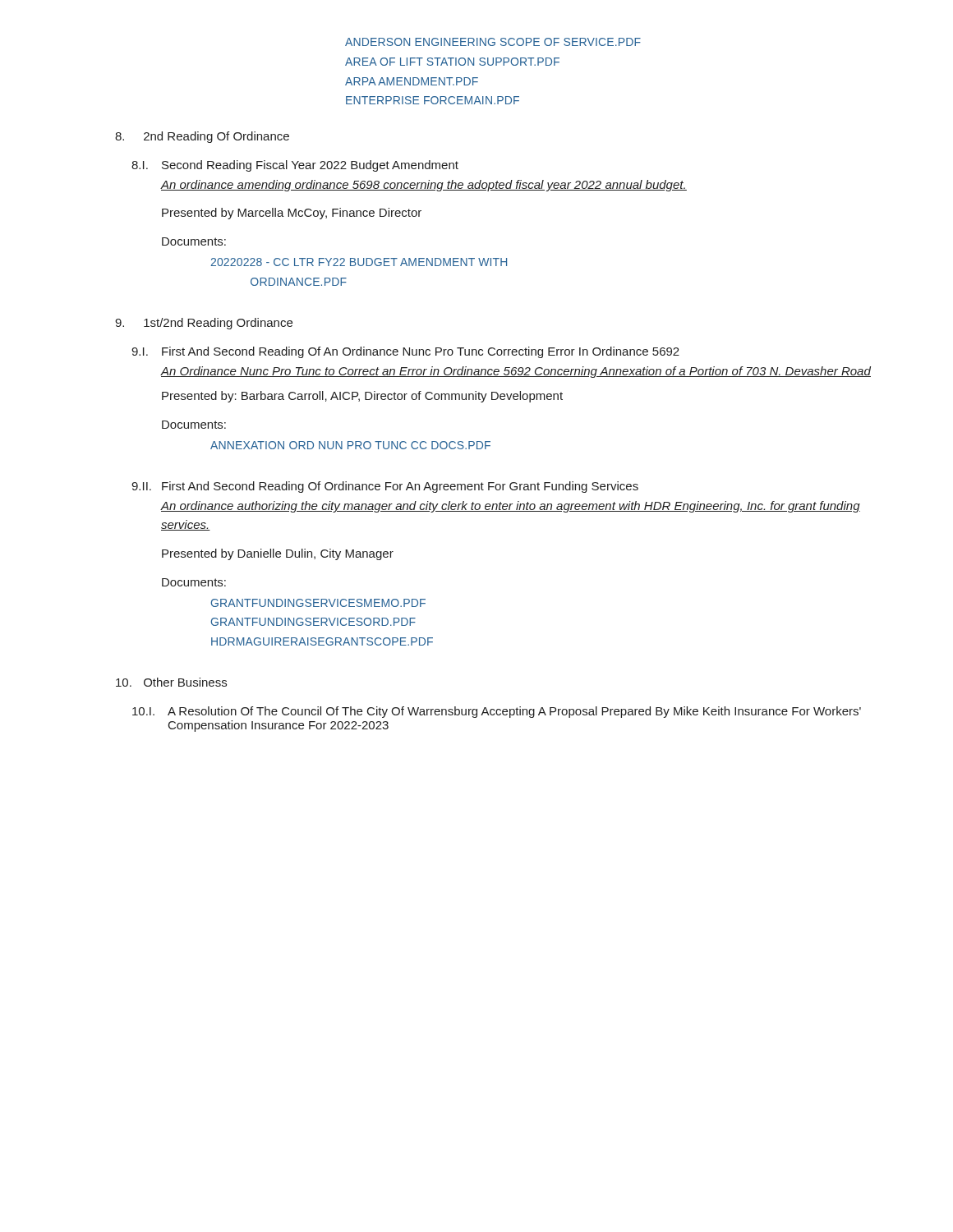Where is the passage that starts "10.I. A Resolution Of The Council"?

pos(509,718)
